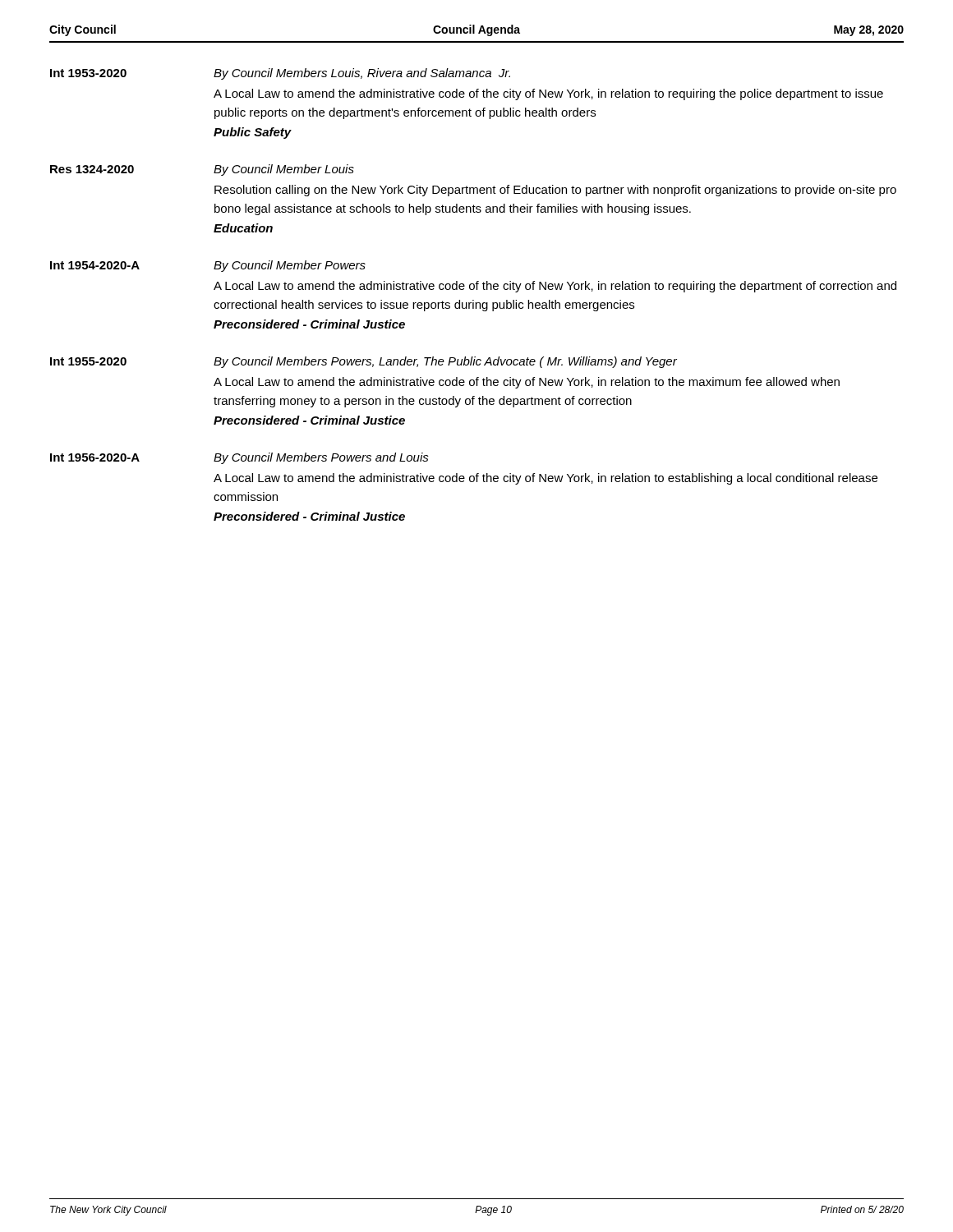Select the text block containing "Int 1955-2020 By Council Members"
The image size is (953, 1232).
coord(476,391)
